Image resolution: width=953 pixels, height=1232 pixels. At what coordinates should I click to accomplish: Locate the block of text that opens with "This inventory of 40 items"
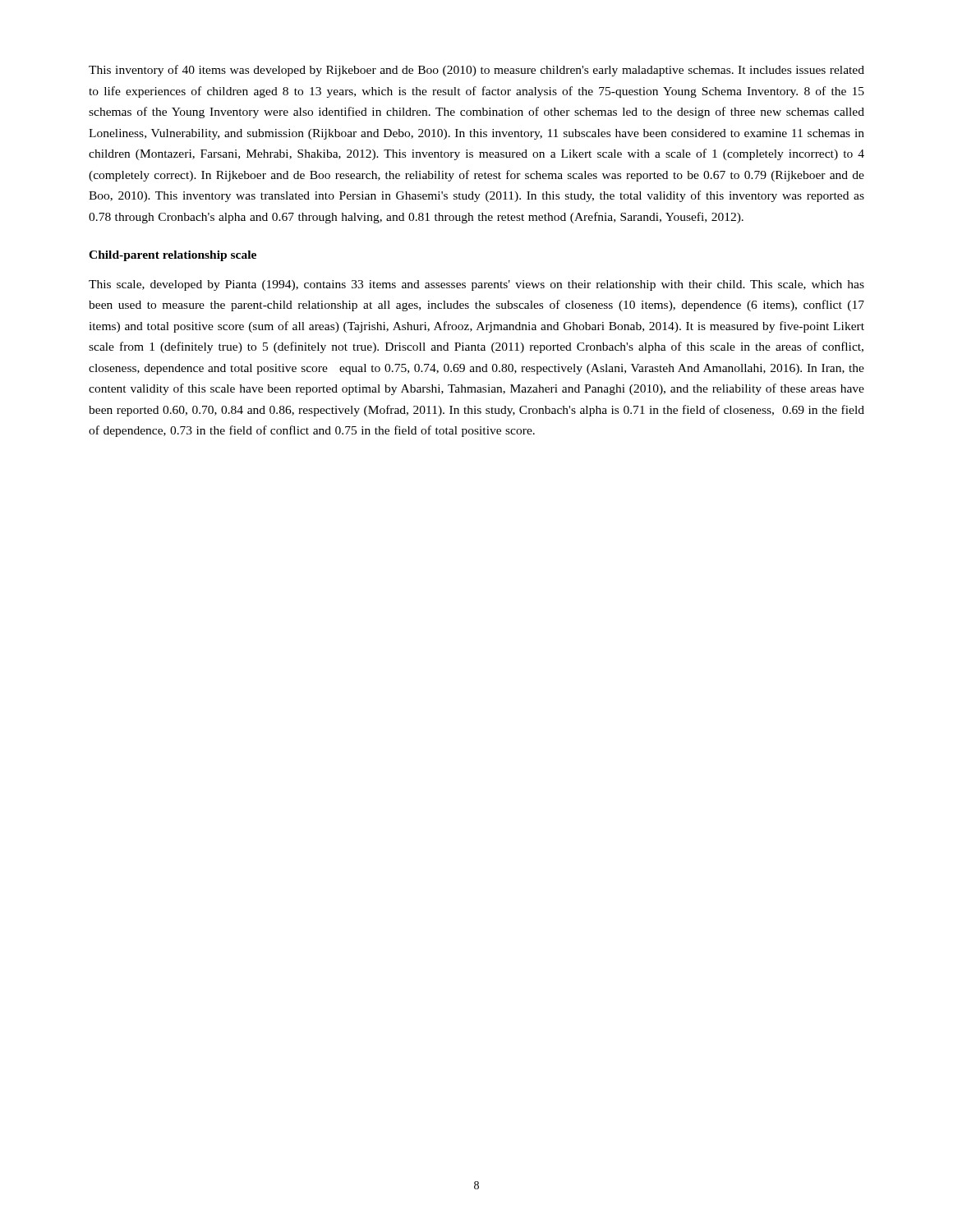pos(476,143)
